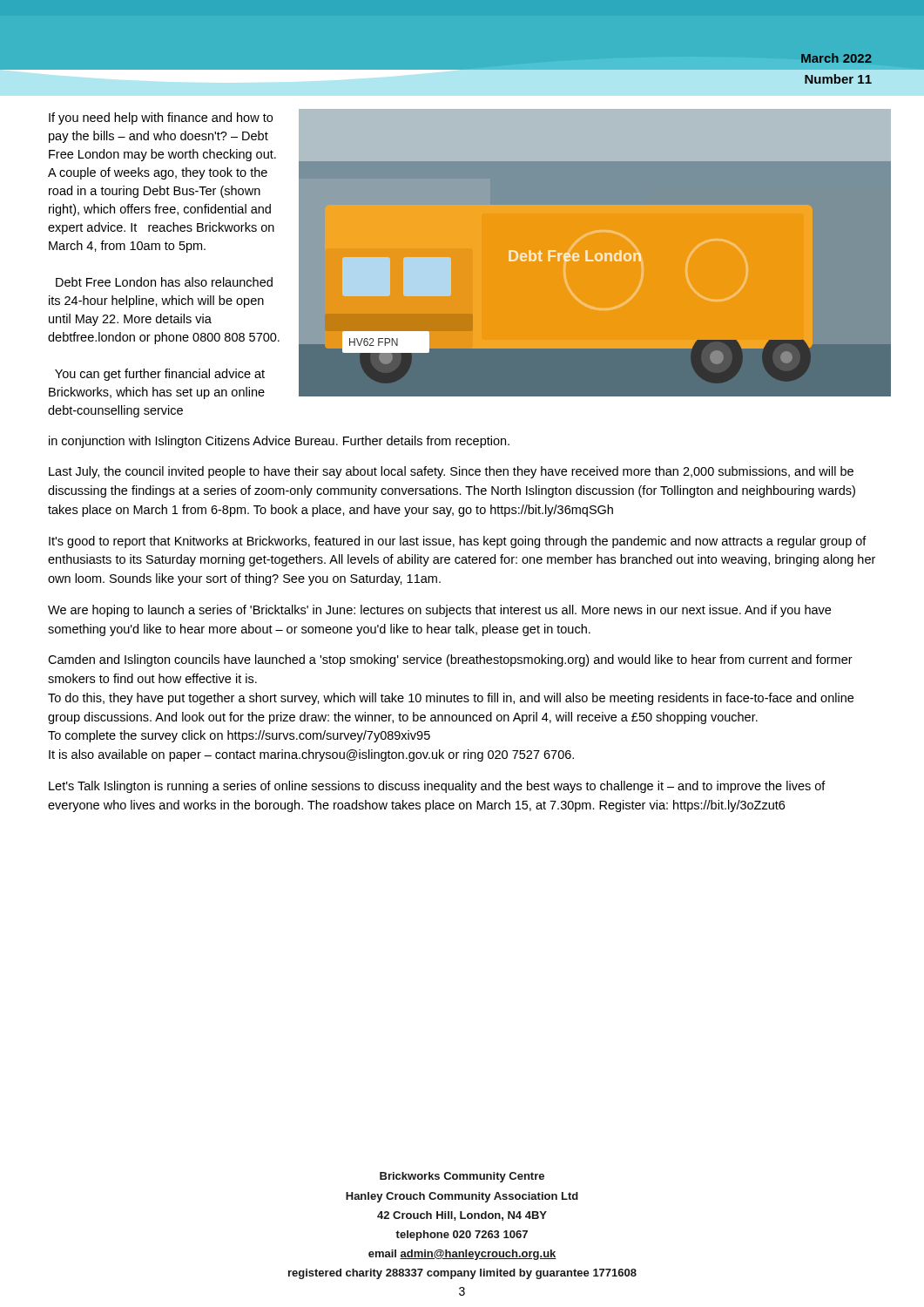Find the block starting "Last July, the"
The height and width of the screenshot is (1307, 924).
tap(452, 491)
